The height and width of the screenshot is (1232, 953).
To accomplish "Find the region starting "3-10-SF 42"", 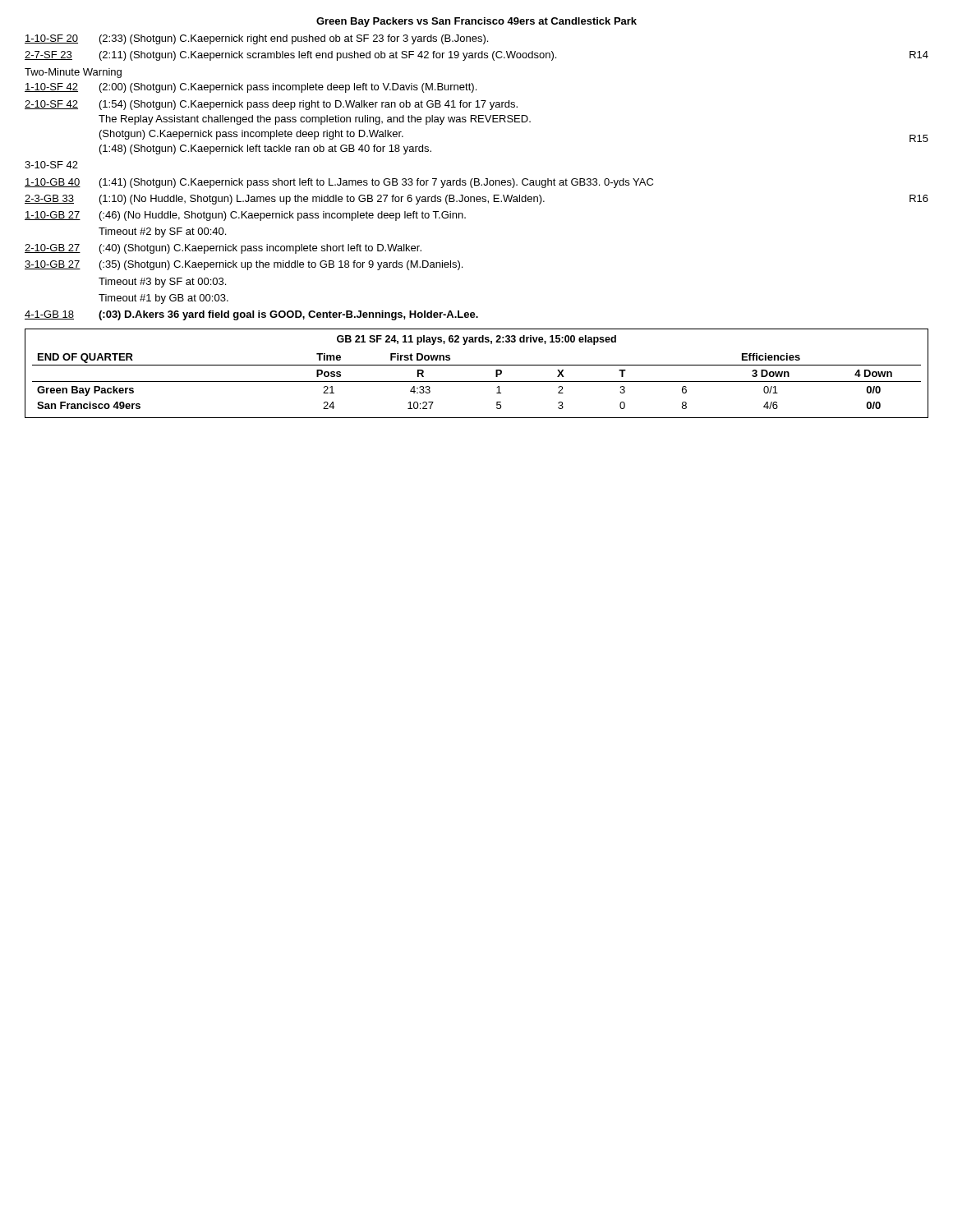I will [51, 165].
